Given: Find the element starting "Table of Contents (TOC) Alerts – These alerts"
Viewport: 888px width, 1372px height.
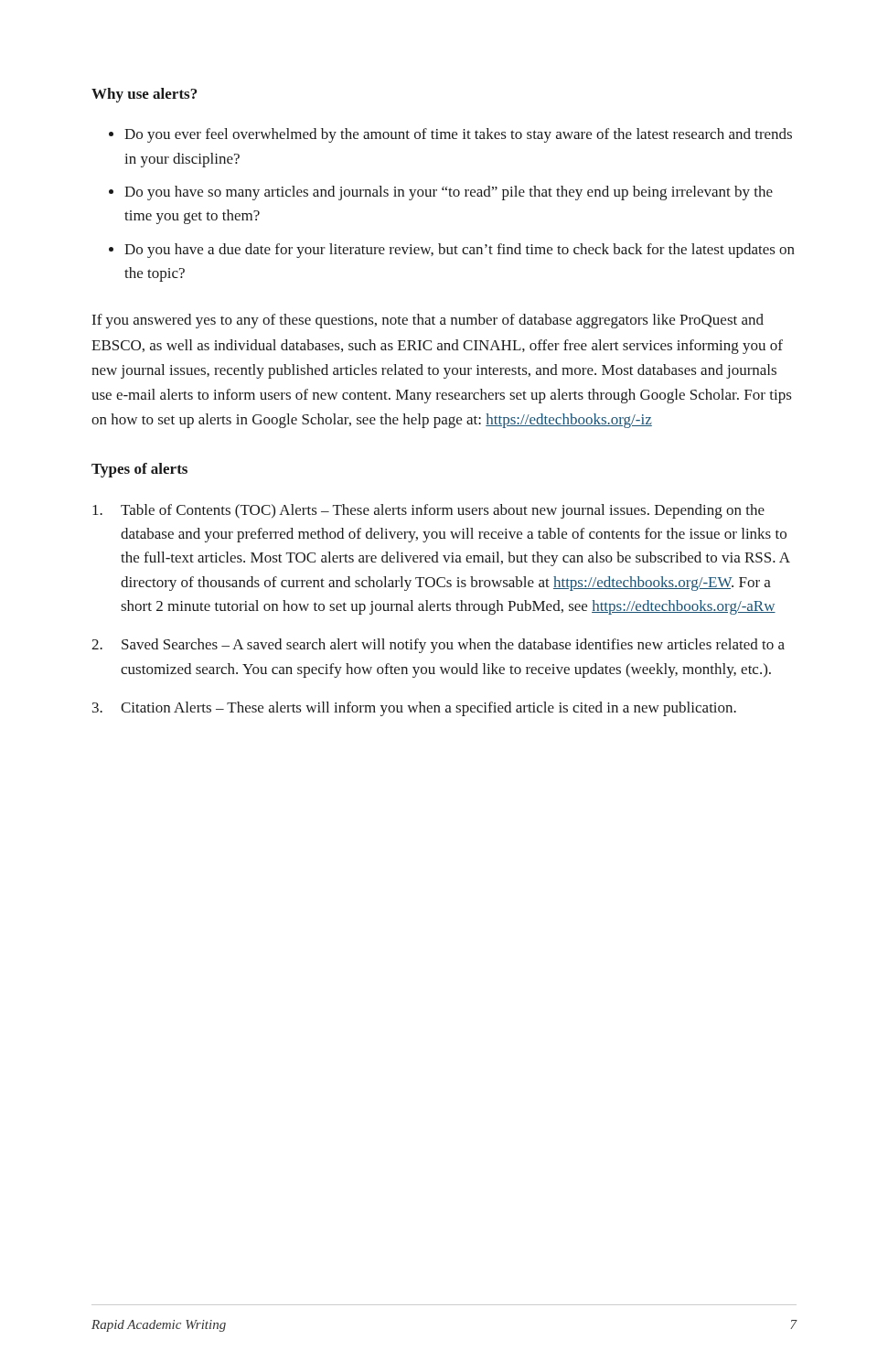Looking at the screenshot, I should click(x=444, y=558).
